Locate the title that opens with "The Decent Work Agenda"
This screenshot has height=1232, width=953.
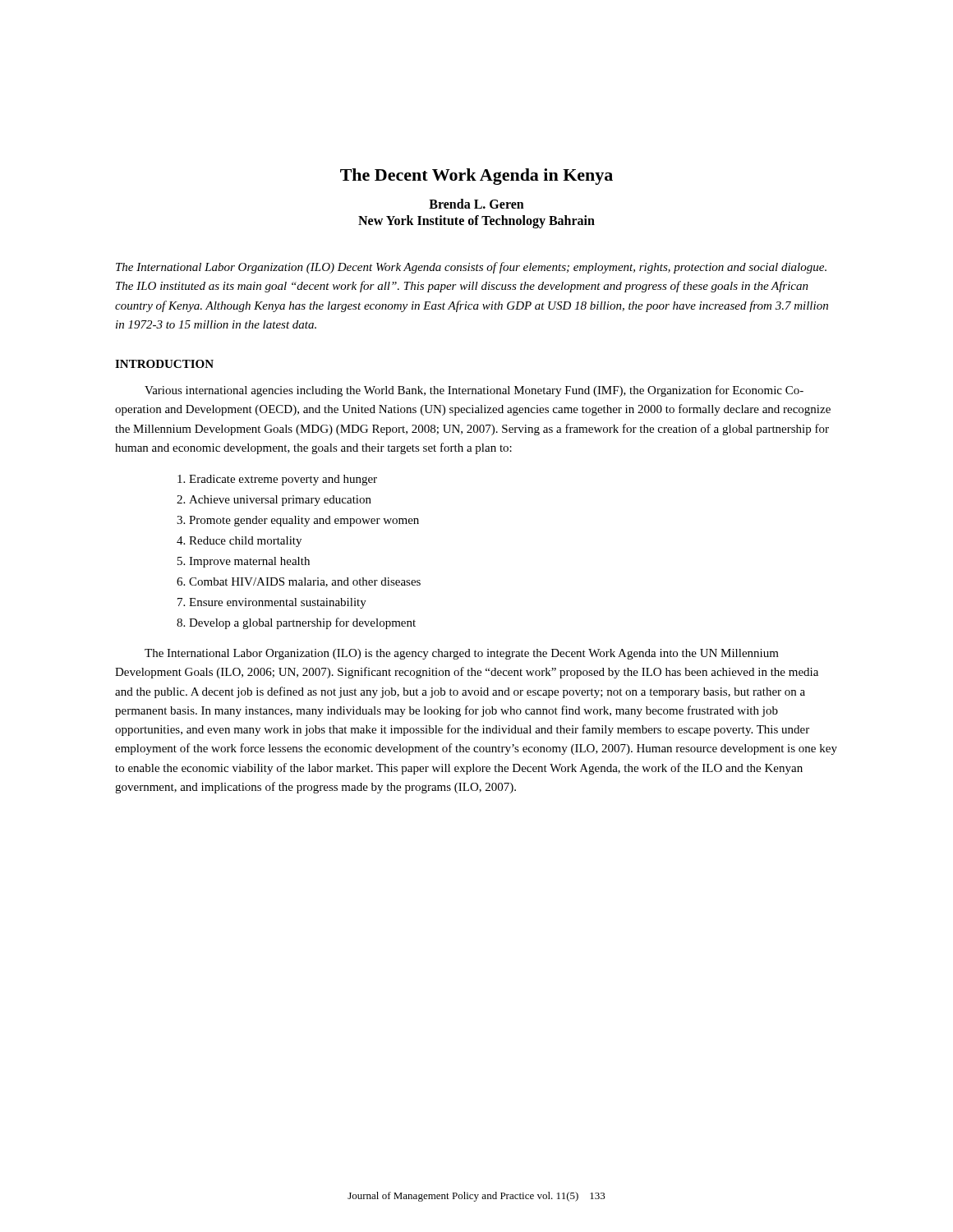tap(476, 175)
